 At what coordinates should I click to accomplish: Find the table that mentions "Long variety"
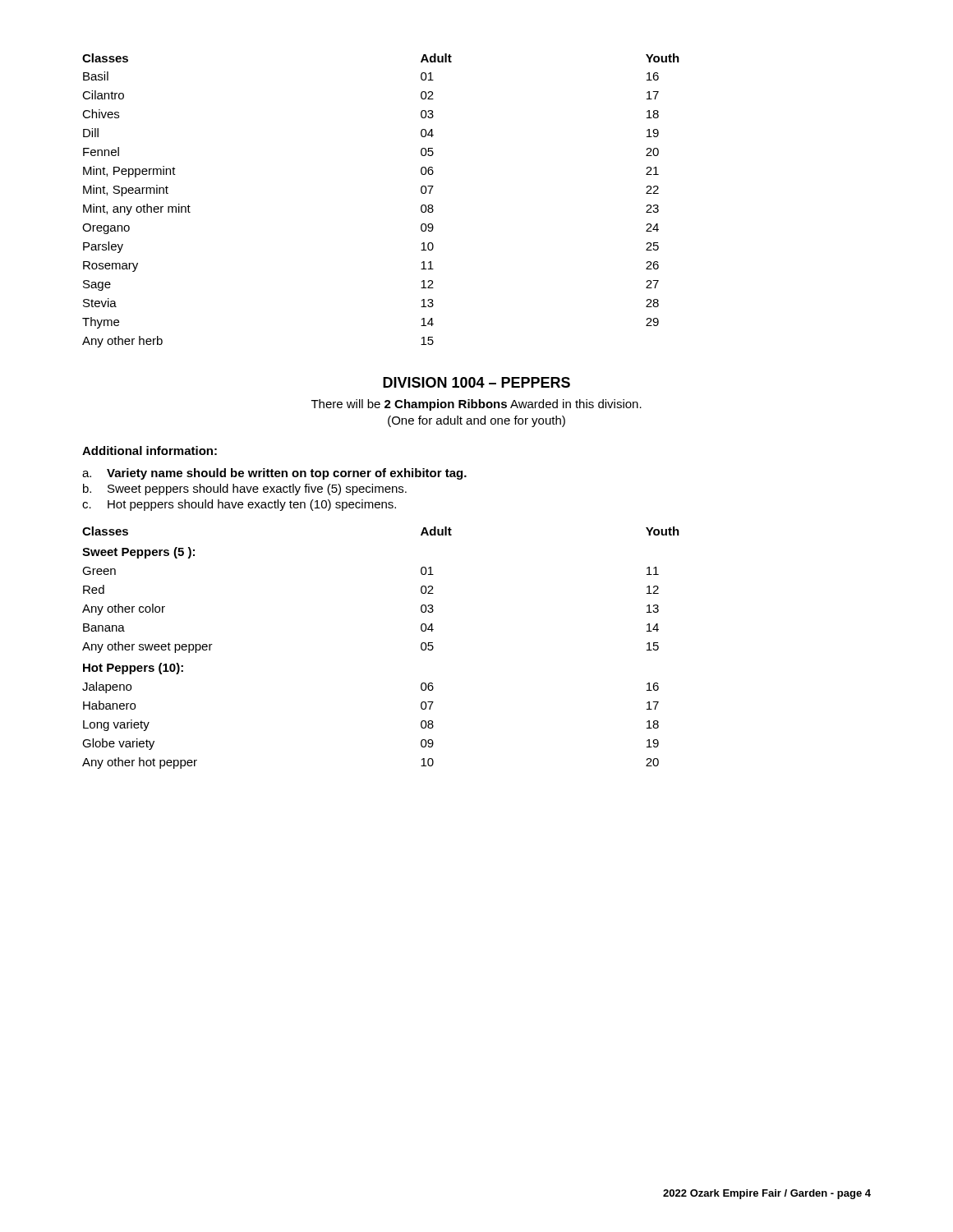coord(476,647)
